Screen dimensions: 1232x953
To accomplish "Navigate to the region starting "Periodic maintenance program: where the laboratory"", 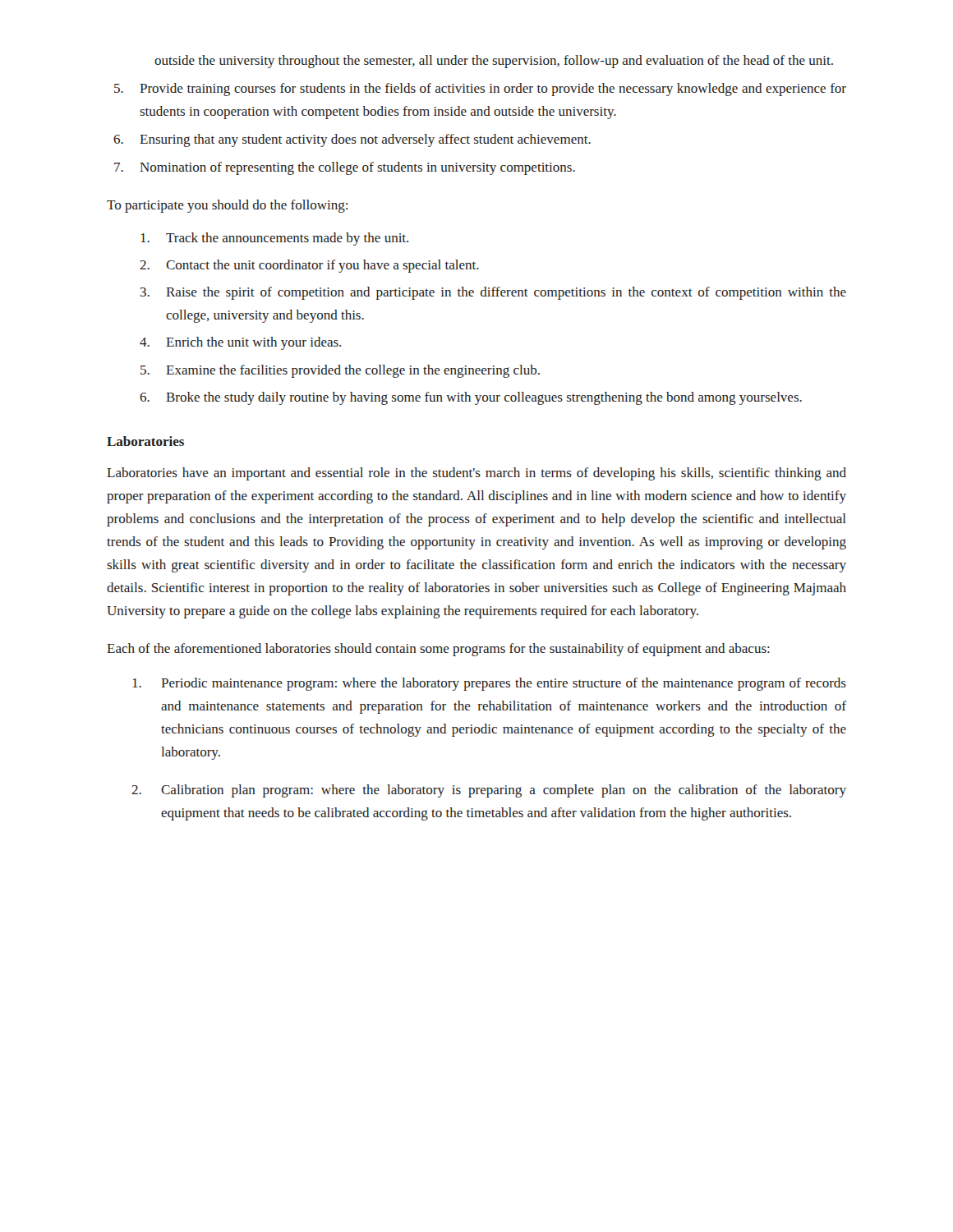I will click(x=489, y=718).
